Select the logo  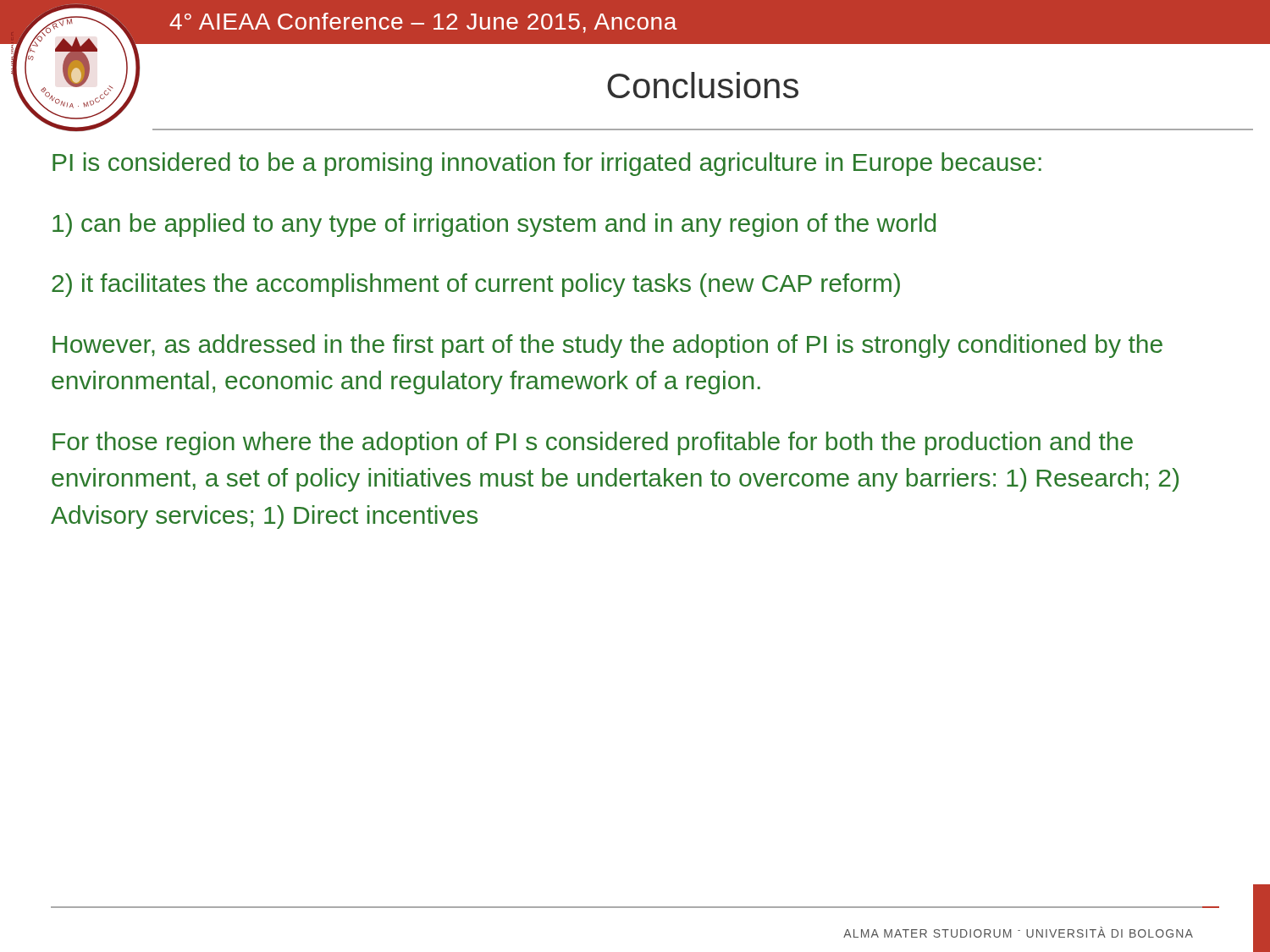click(x=76, y=68)
